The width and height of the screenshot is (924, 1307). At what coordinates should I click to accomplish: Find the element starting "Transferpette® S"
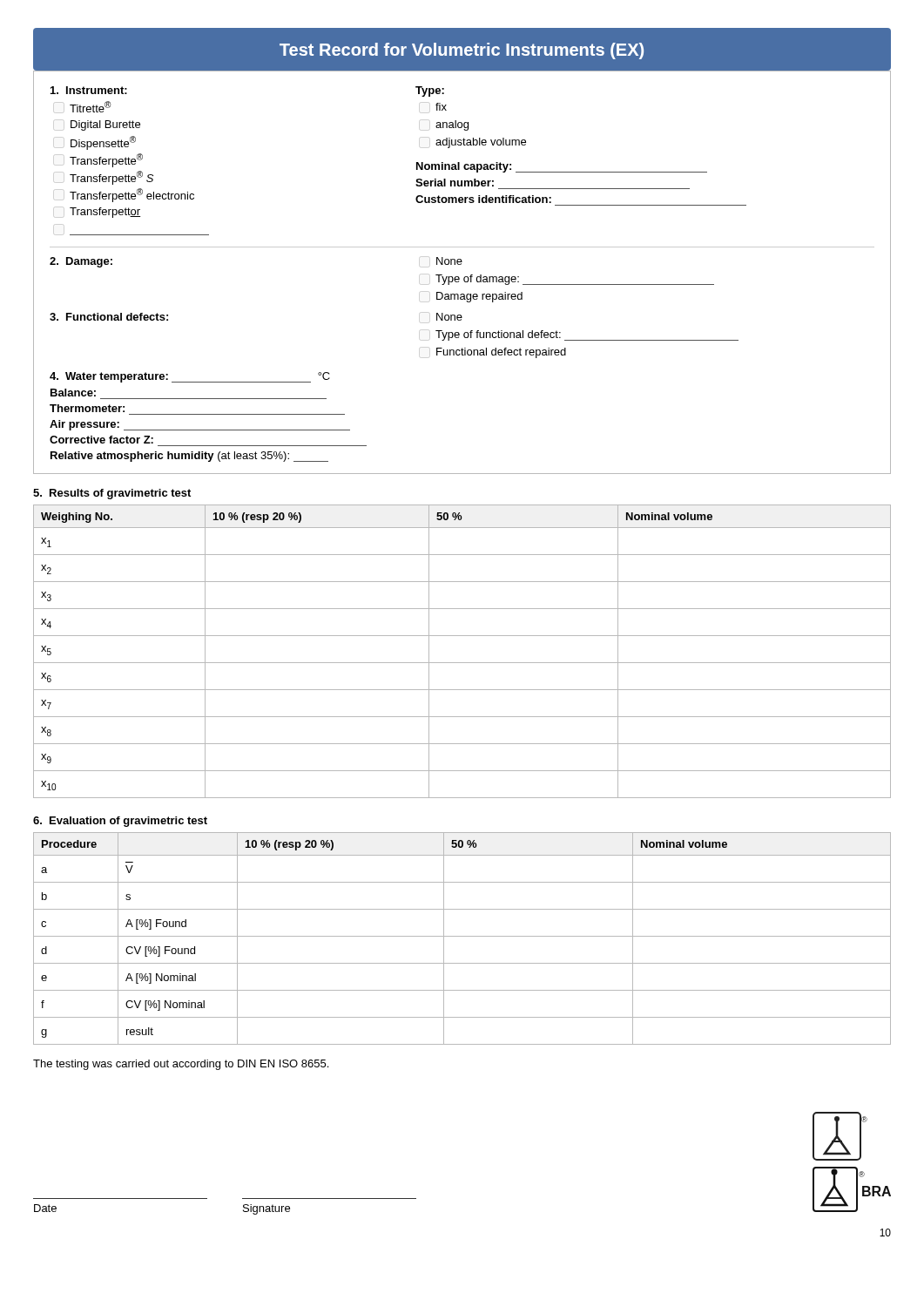tap(103, 177)
